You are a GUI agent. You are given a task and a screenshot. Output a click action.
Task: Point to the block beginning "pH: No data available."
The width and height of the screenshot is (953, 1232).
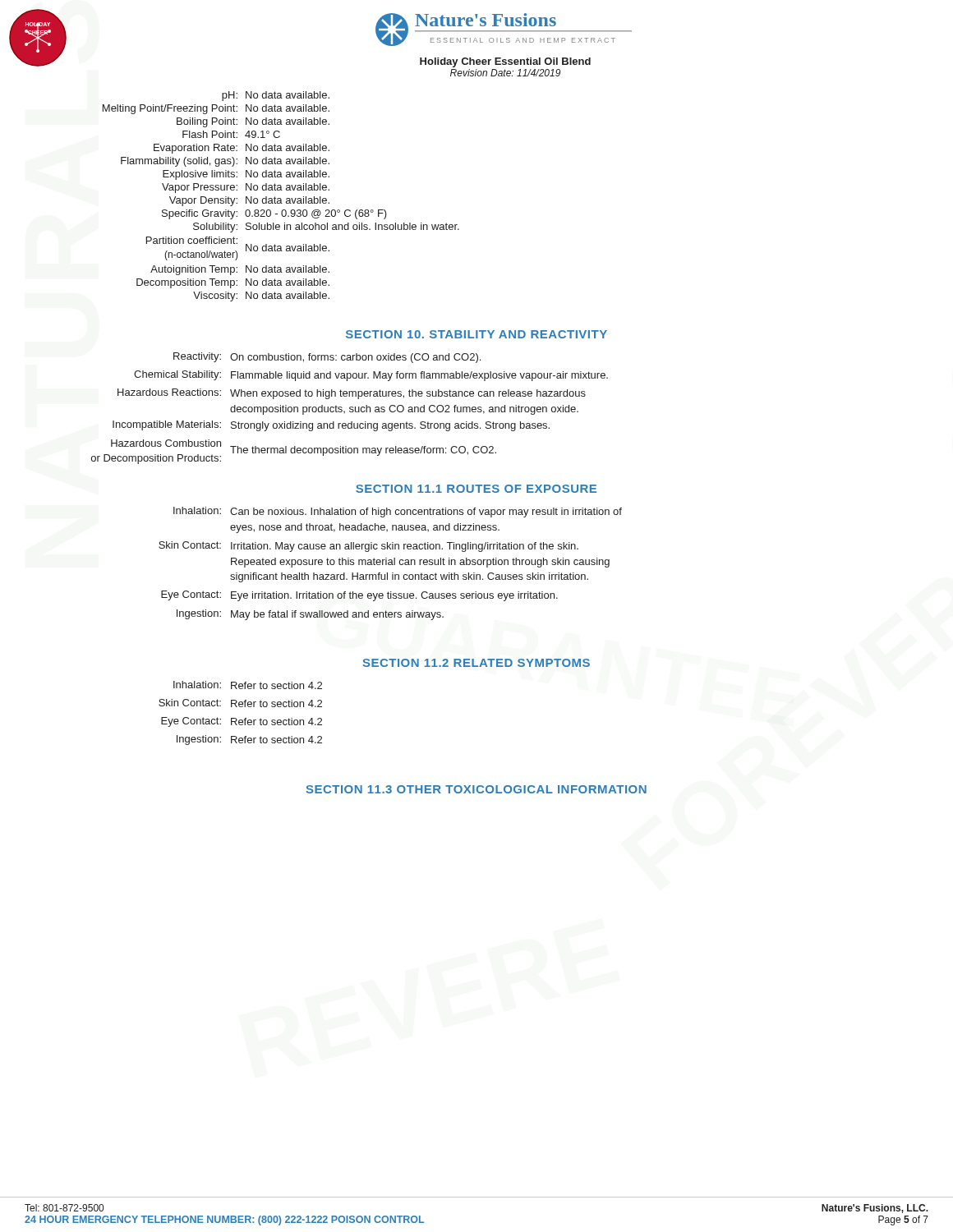point(276,96)
